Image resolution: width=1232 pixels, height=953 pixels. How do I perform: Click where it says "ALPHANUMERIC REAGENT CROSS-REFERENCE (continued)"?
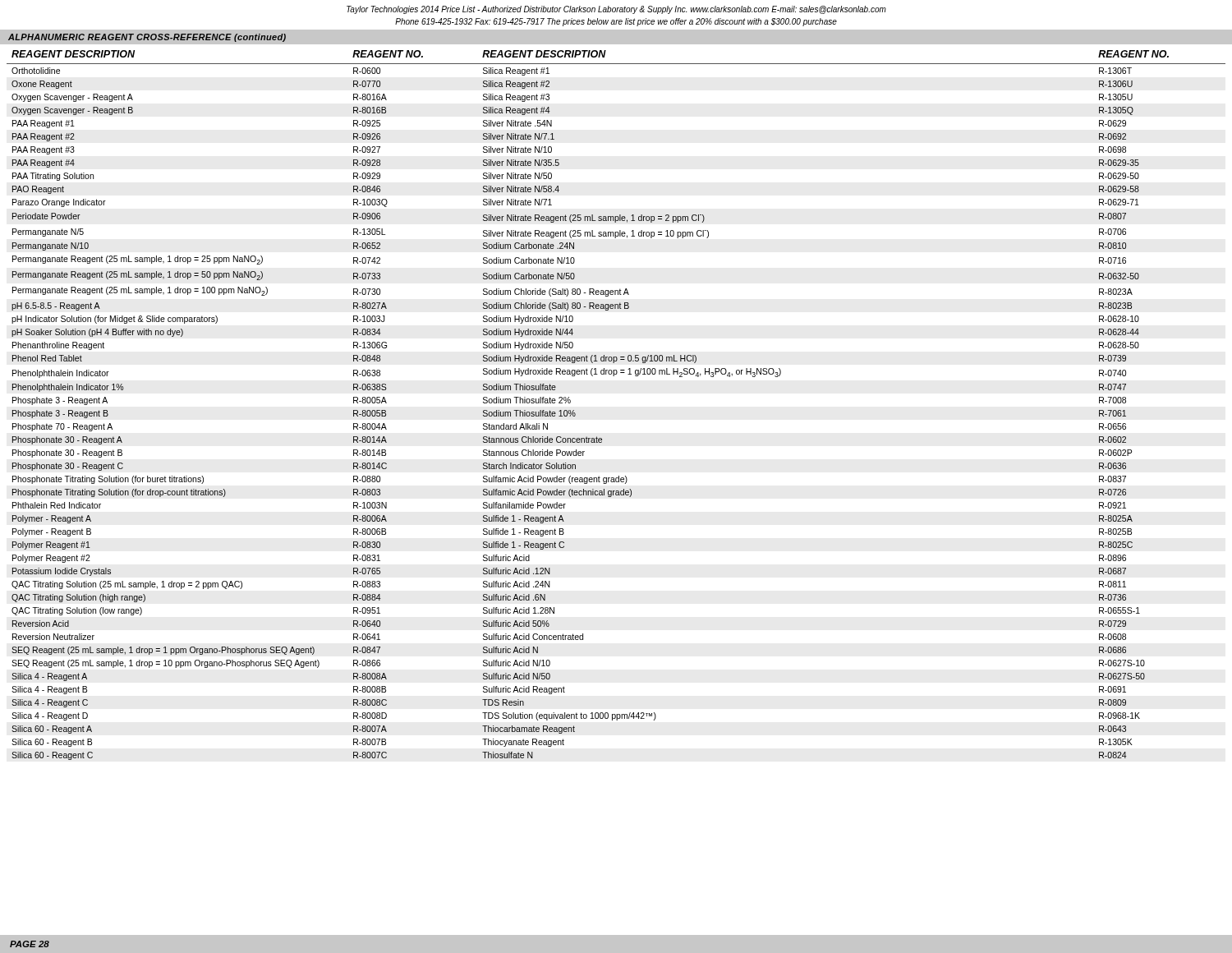147,37
